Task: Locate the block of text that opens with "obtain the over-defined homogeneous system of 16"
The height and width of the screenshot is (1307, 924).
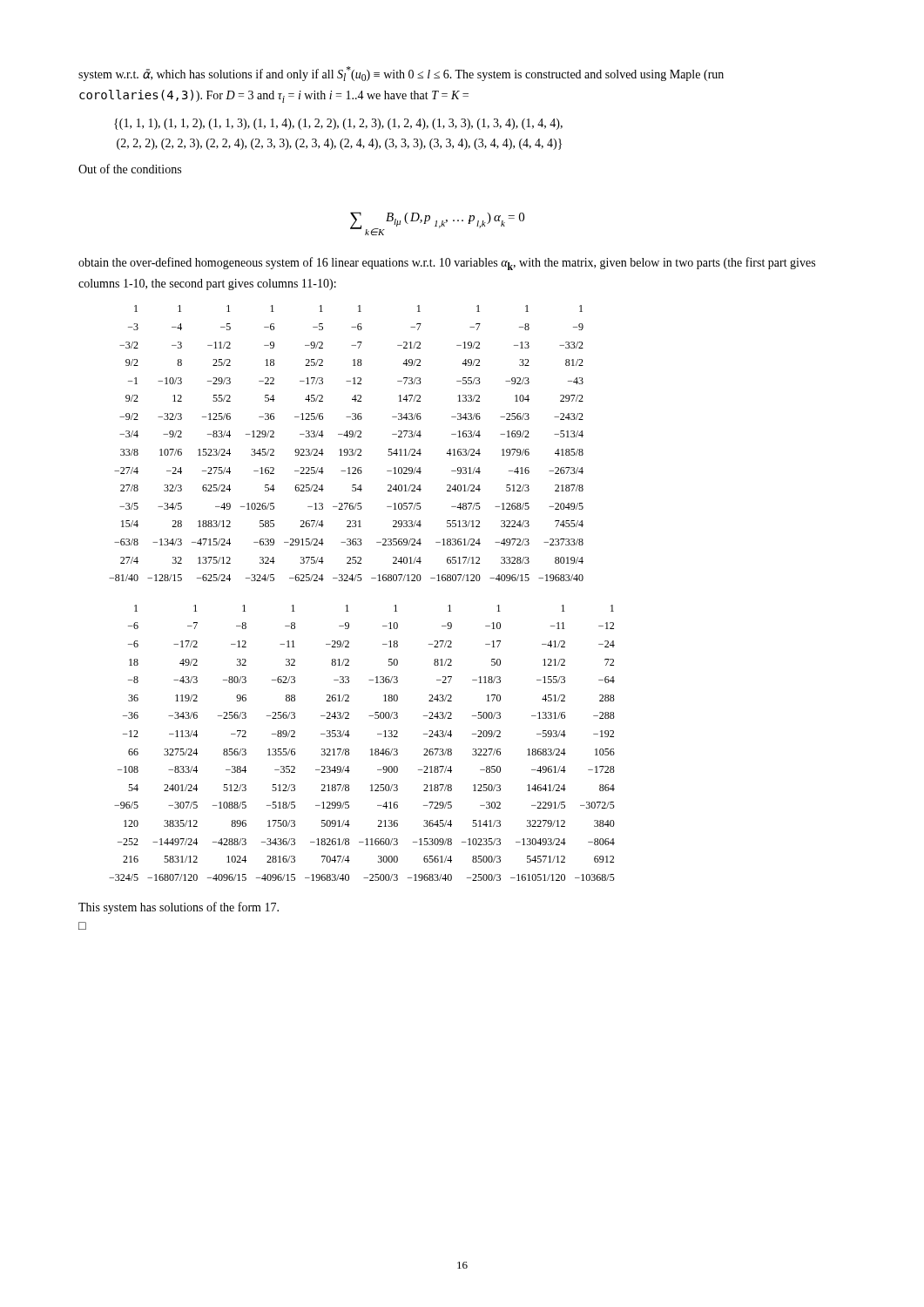Action: click(x=462, y=273)
